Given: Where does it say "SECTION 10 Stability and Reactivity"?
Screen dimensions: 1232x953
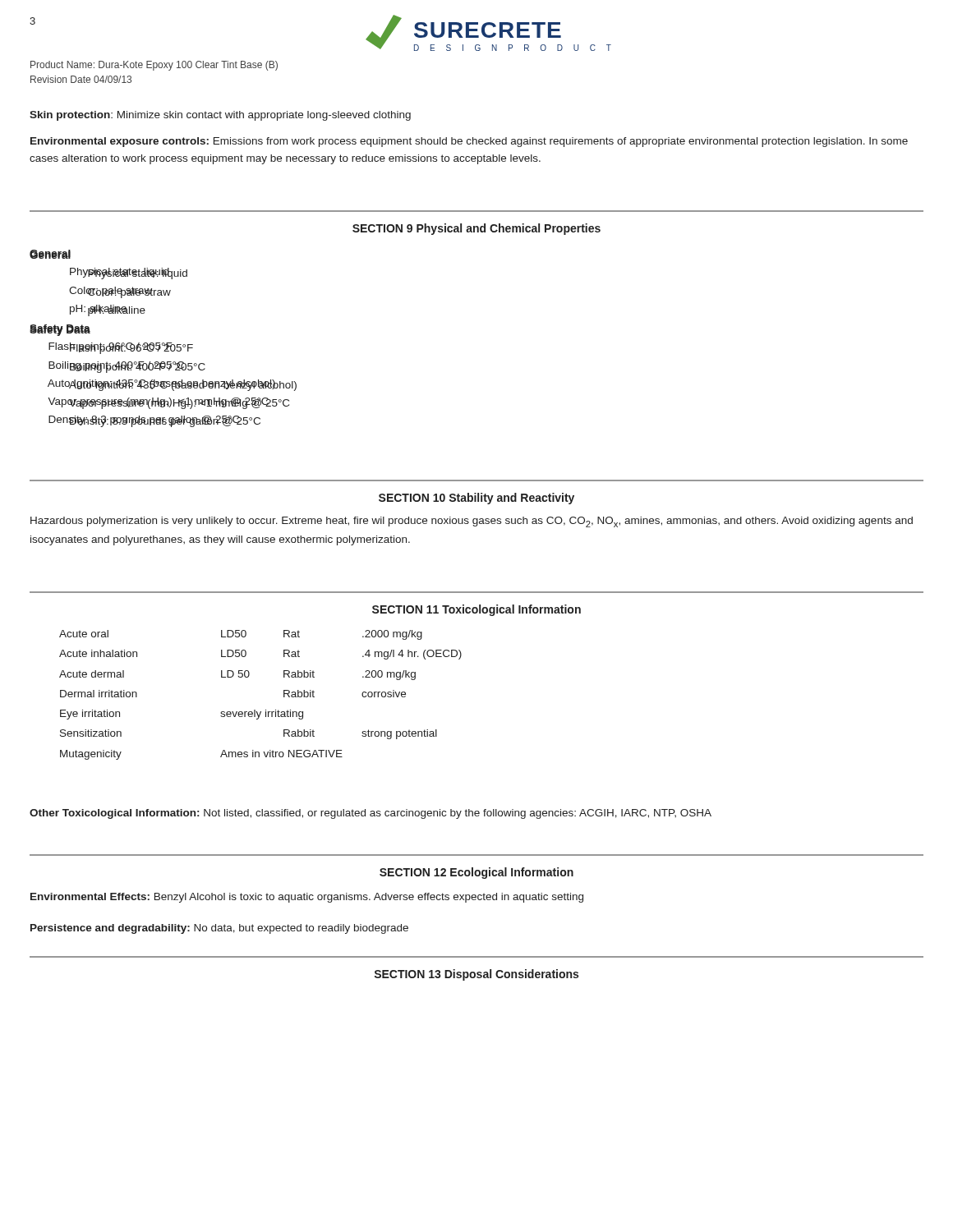Looking at the screenshot, I should coord(476,498).
